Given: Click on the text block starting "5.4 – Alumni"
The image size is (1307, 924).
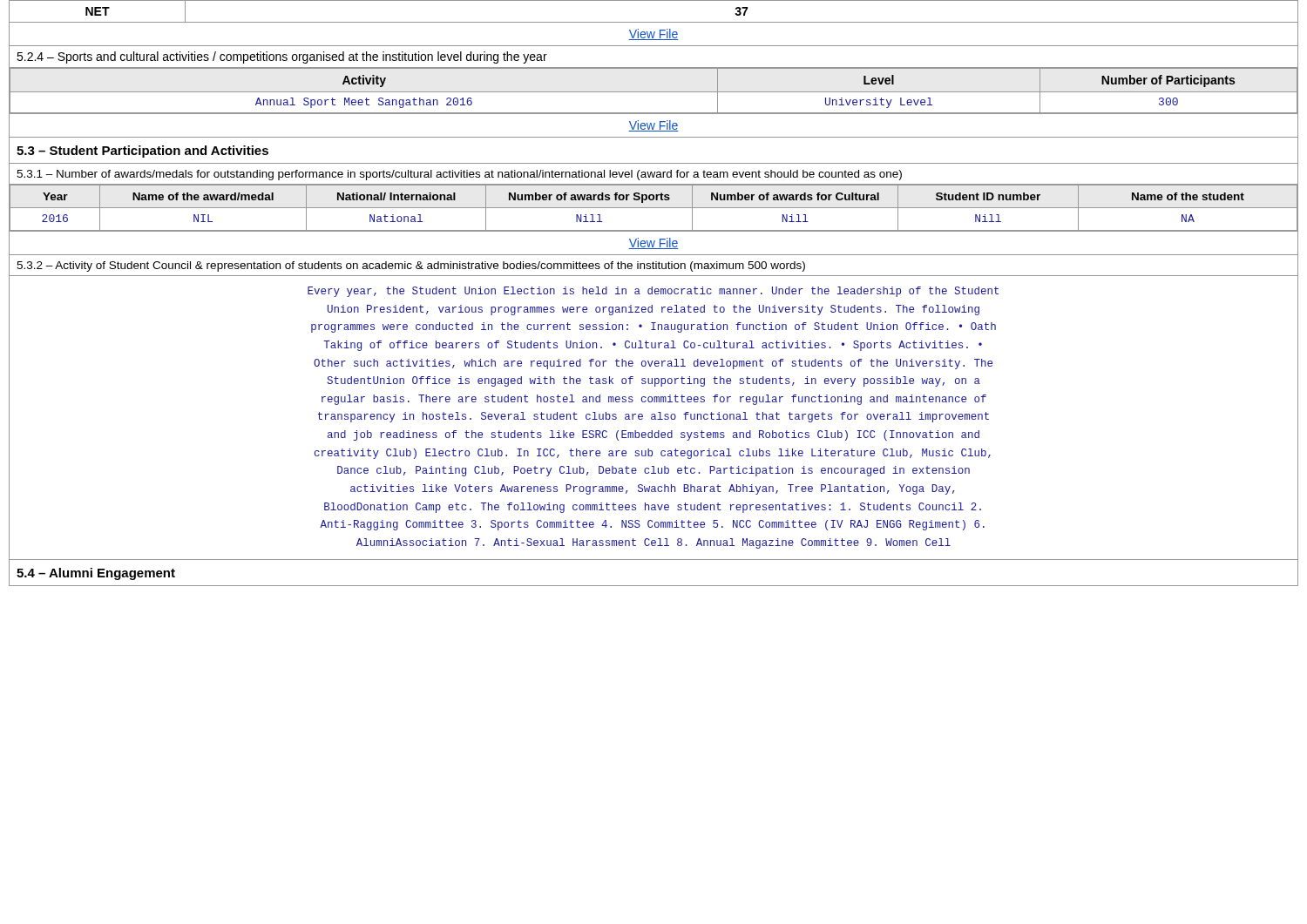Looking at the screenshot, I should 654,573.
